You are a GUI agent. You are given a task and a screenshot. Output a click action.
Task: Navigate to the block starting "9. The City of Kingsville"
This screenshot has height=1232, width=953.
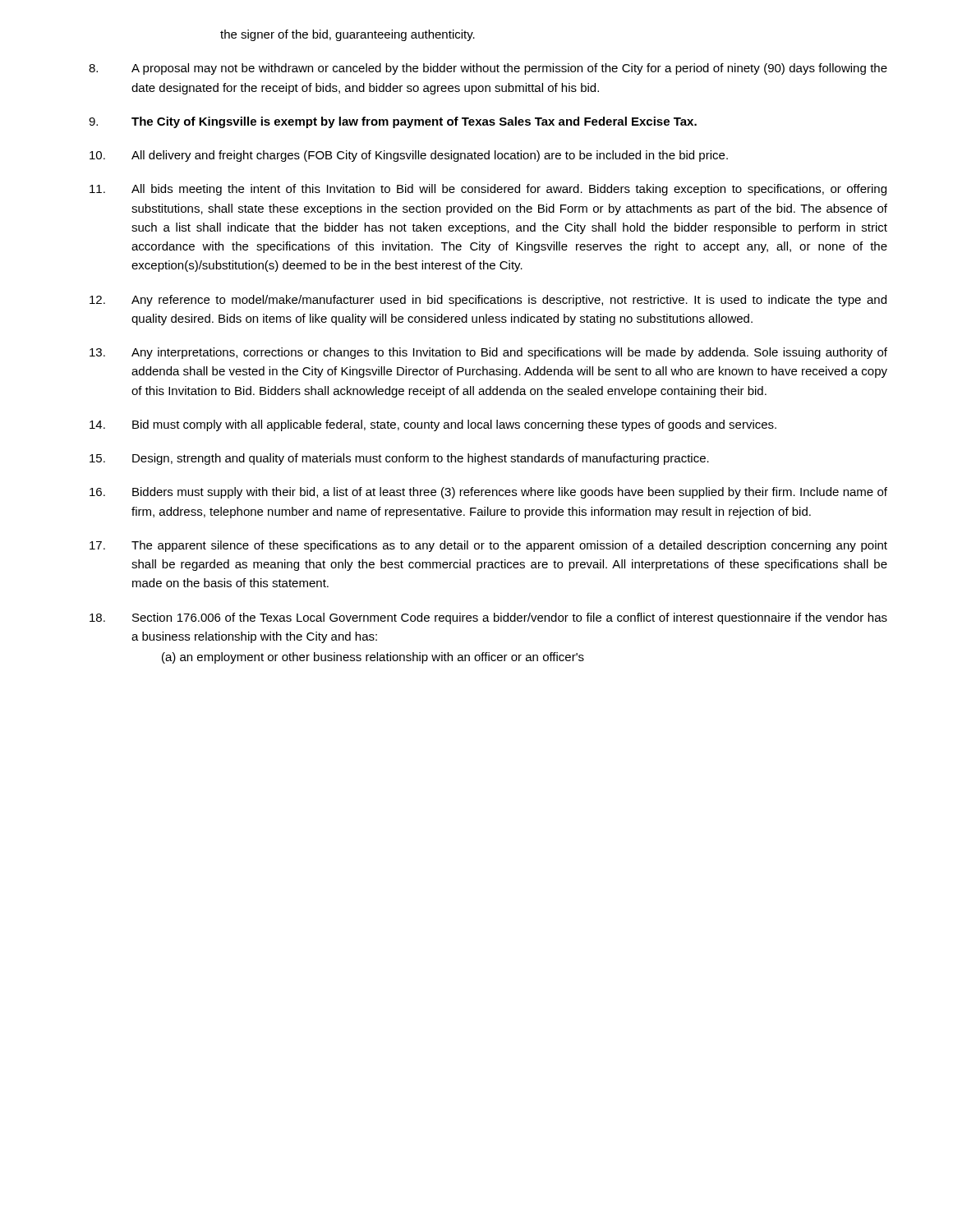tap(488, 121)
